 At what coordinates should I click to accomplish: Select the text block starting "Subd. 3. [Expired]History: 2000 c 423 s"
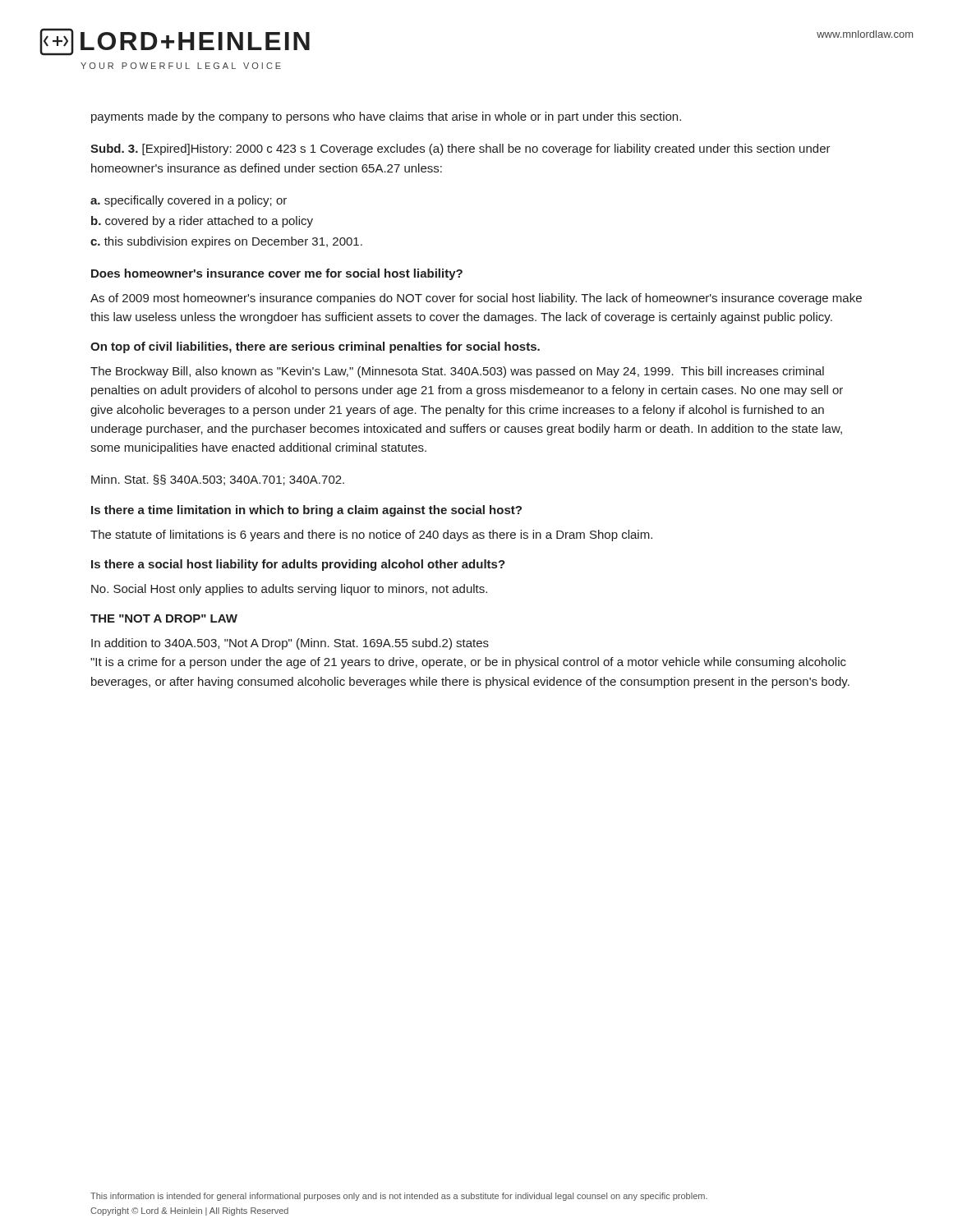[x=460, y=158]
